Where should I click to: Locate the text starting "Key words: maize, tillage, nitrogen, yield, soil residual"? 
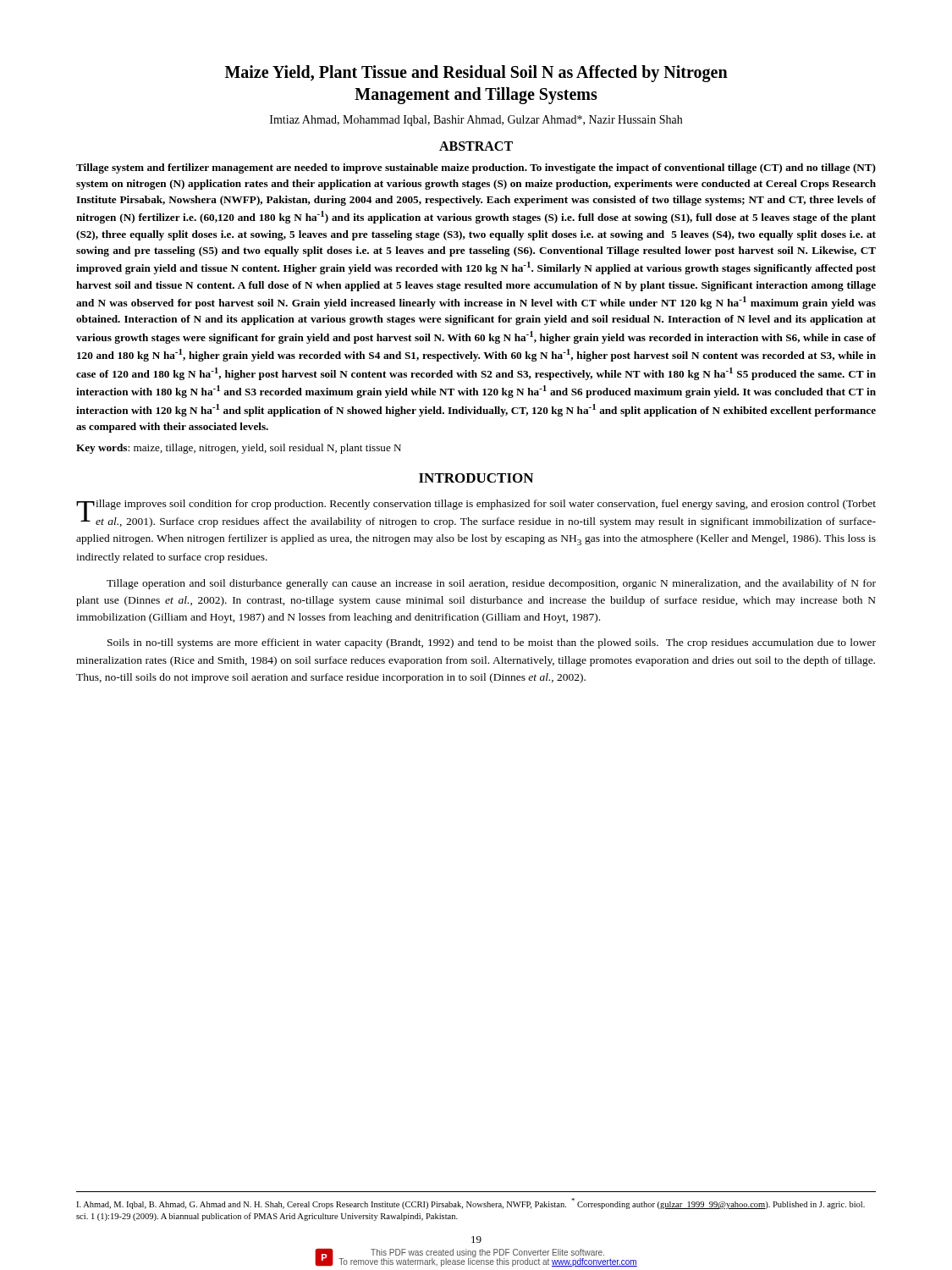[239, 448]
